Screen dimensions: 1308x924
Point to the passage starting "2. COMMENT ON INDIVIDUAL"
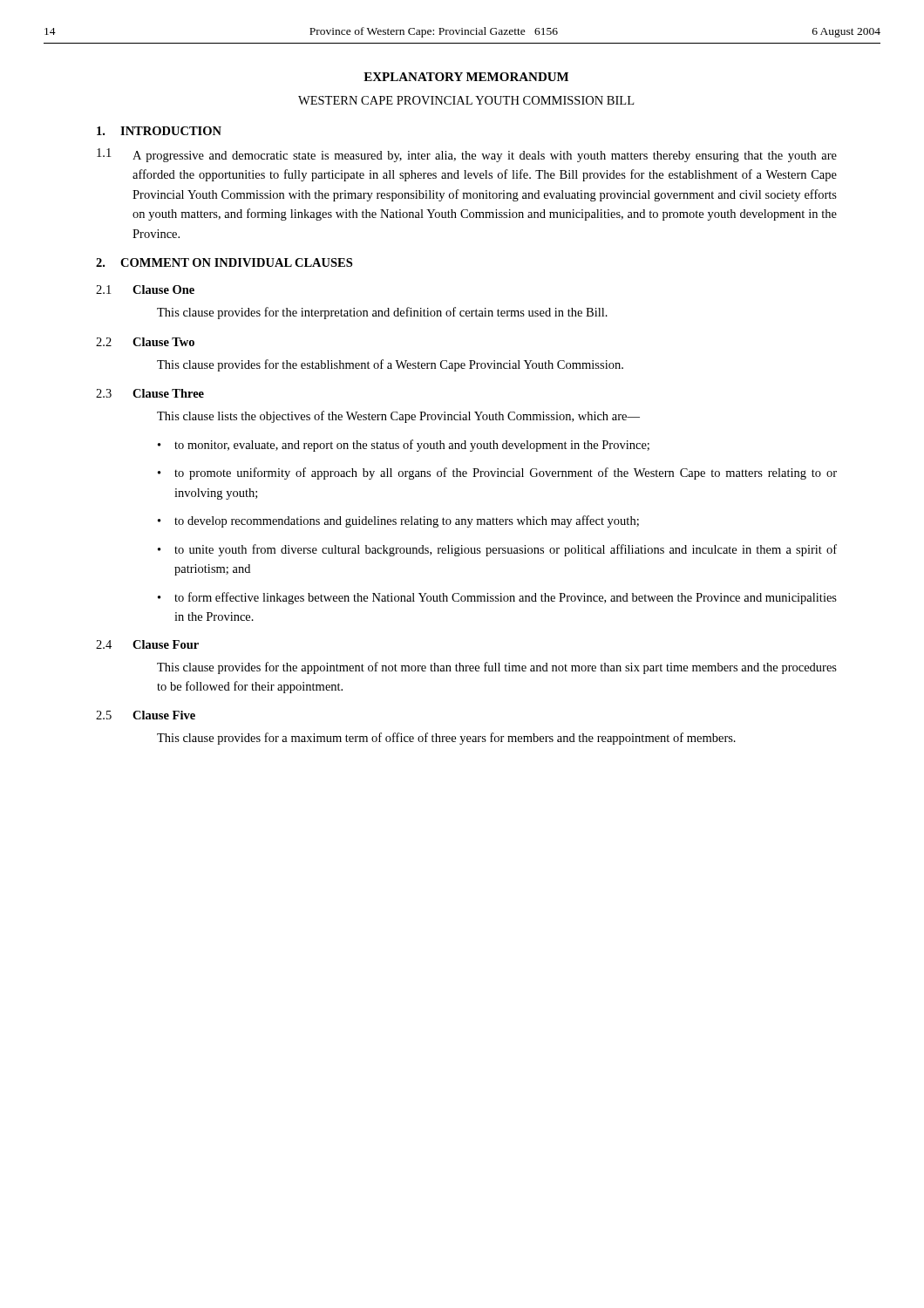(x=224, y=263)
